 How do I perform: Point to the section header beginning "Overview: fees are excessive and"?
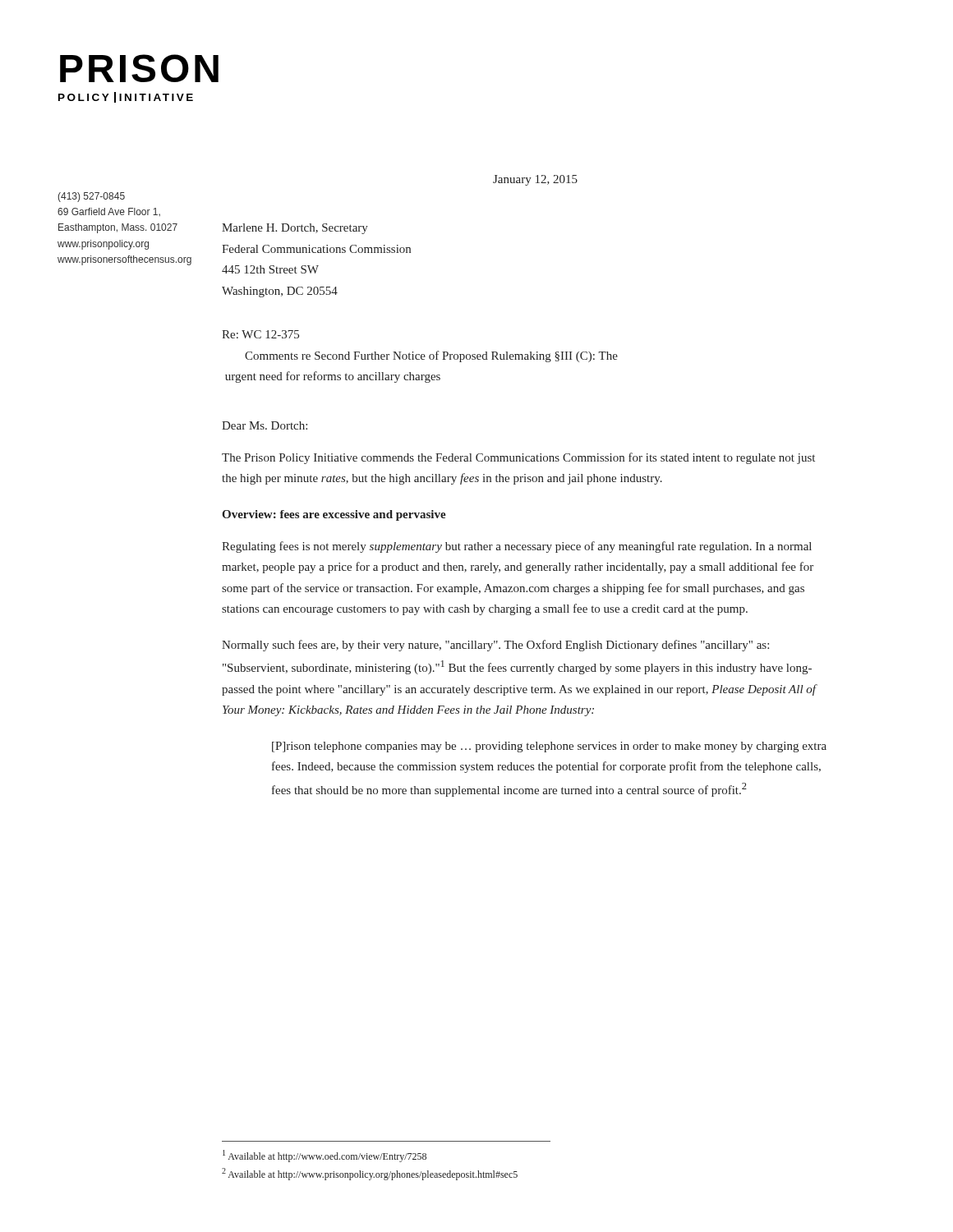coord(334,514)
